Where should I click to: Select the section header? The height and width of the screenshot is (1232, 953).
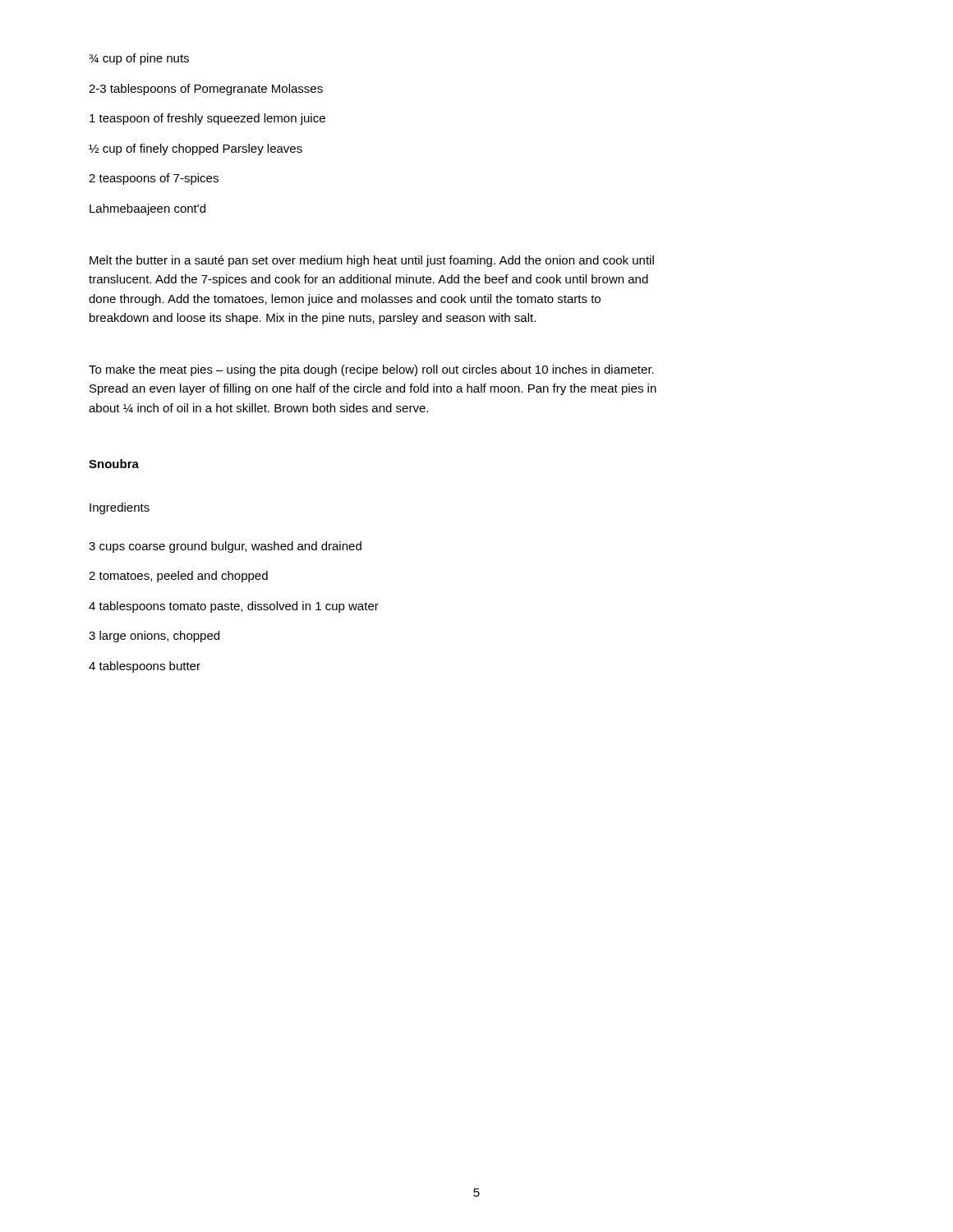tap(114, 463)
